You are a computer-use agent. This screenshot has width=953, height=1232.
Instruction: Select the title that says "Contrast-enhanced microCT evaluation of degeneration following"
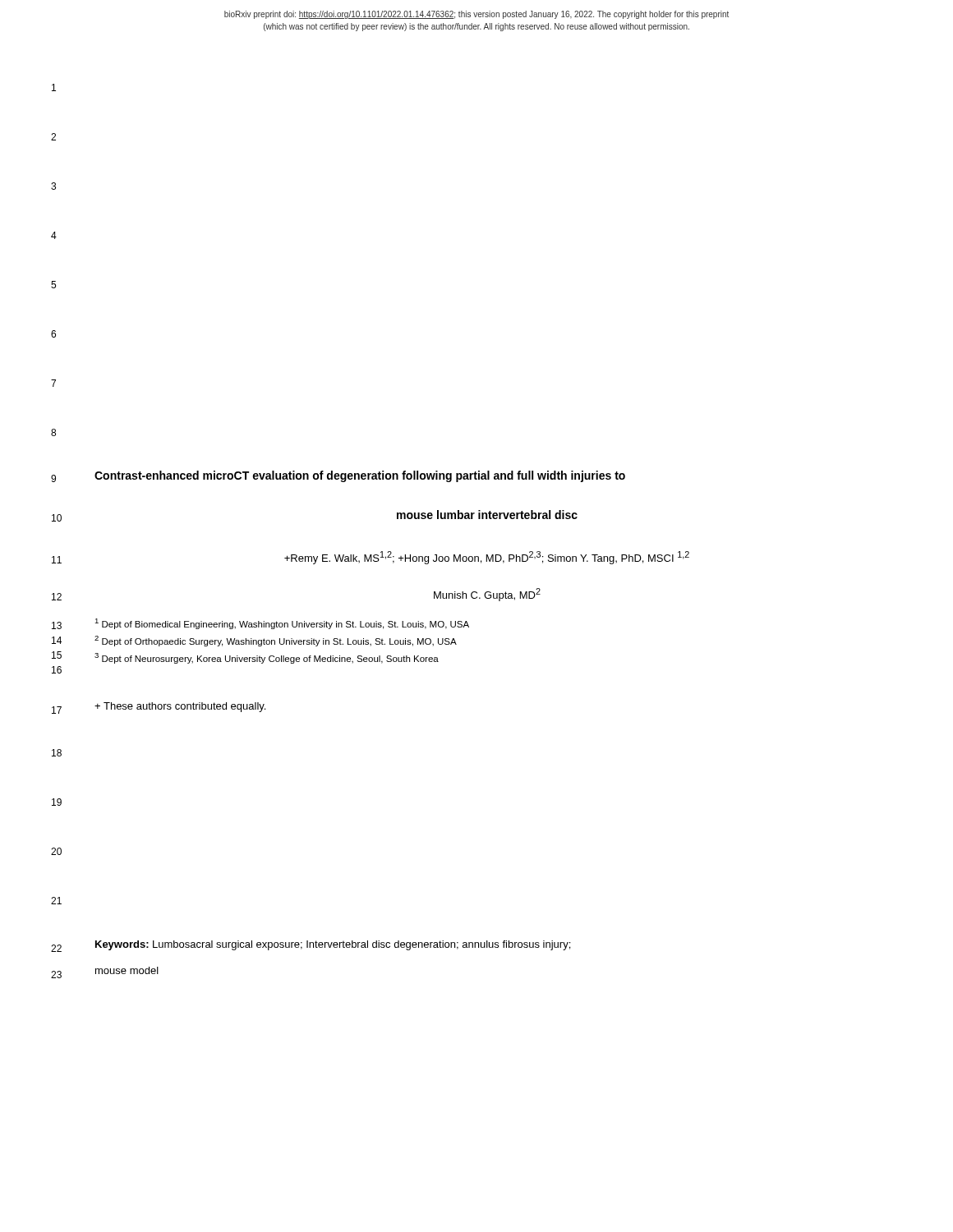point(360,476)
